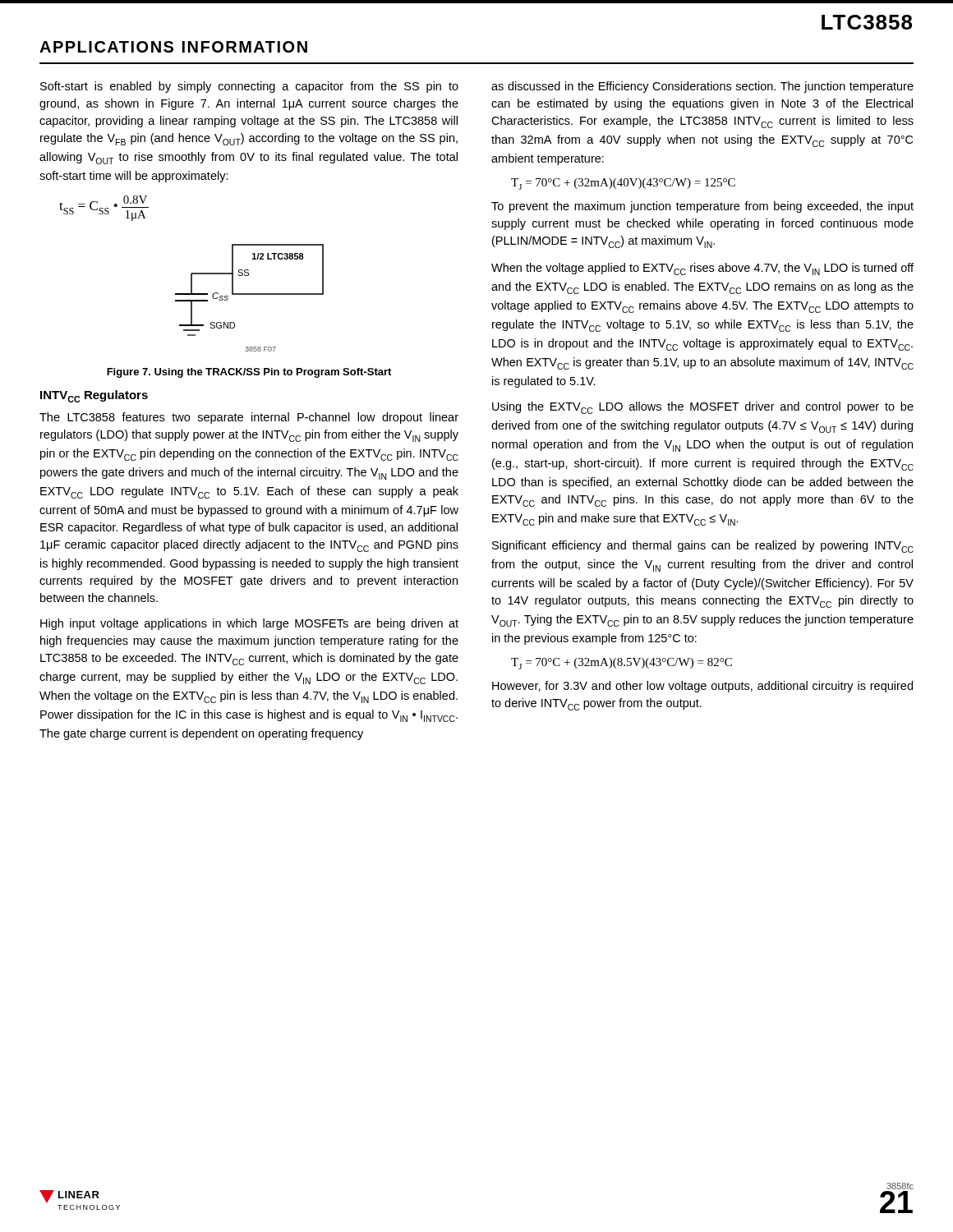Find the text starting "Significant efficiency and thermal gains can be"
The height and width of the screenshot is (1232, 953).
coord(702,592)
